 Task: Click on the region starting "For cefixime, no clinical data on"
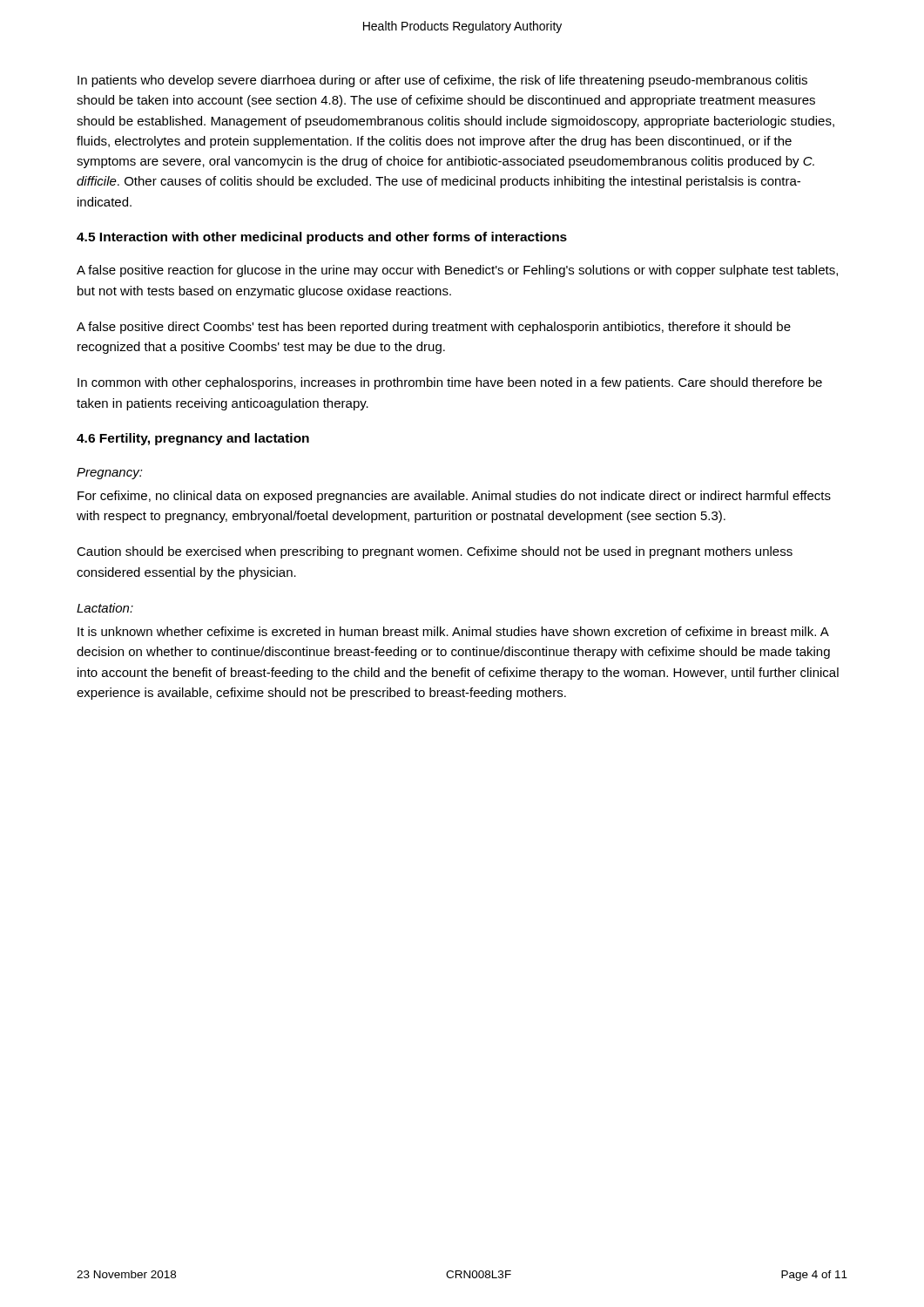454,505
